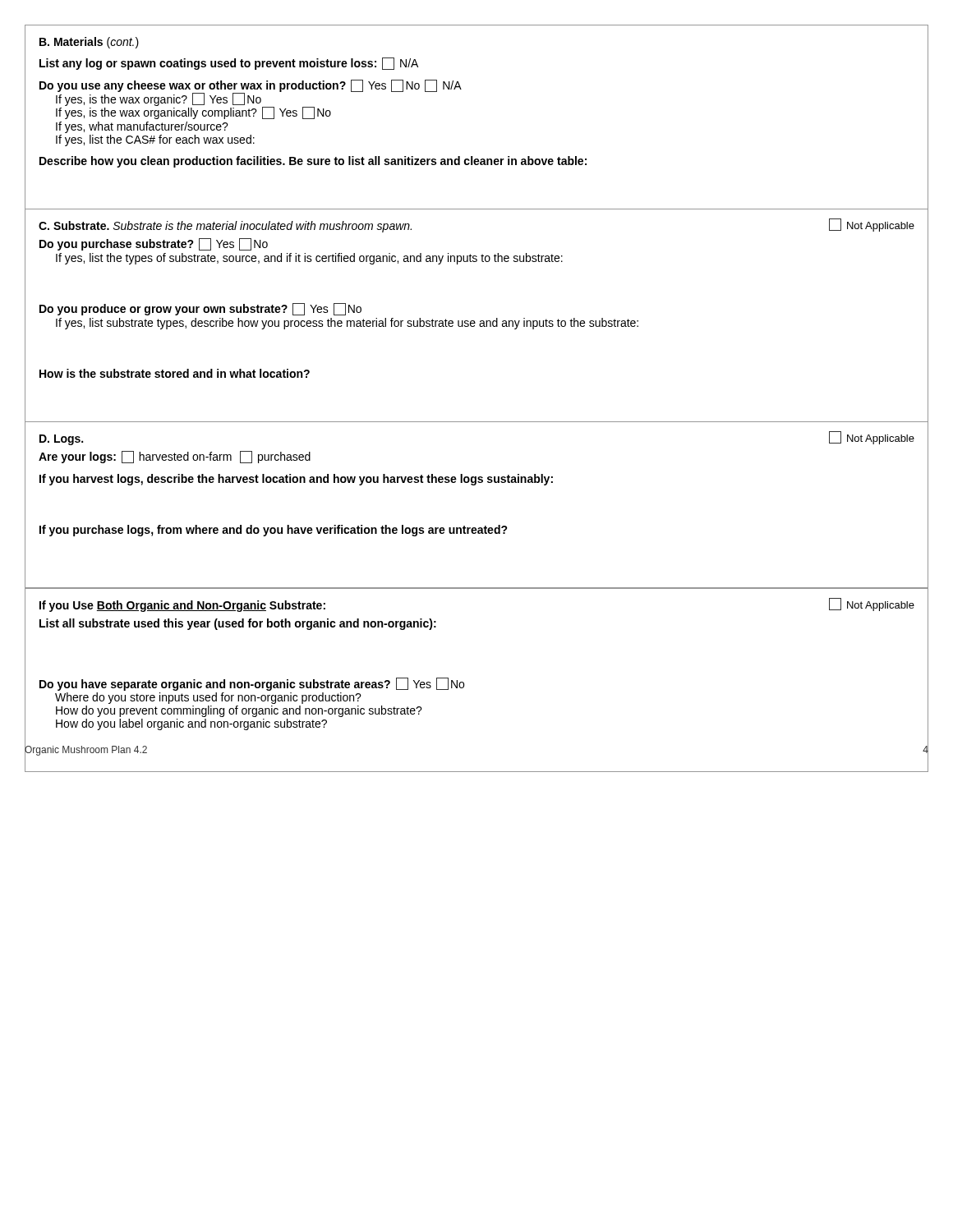Viewport: 953px width, 1232px height.
Task: Click on the text block containing "If you harvest logs, describe the harvest location"
Action: click(476, 493)
